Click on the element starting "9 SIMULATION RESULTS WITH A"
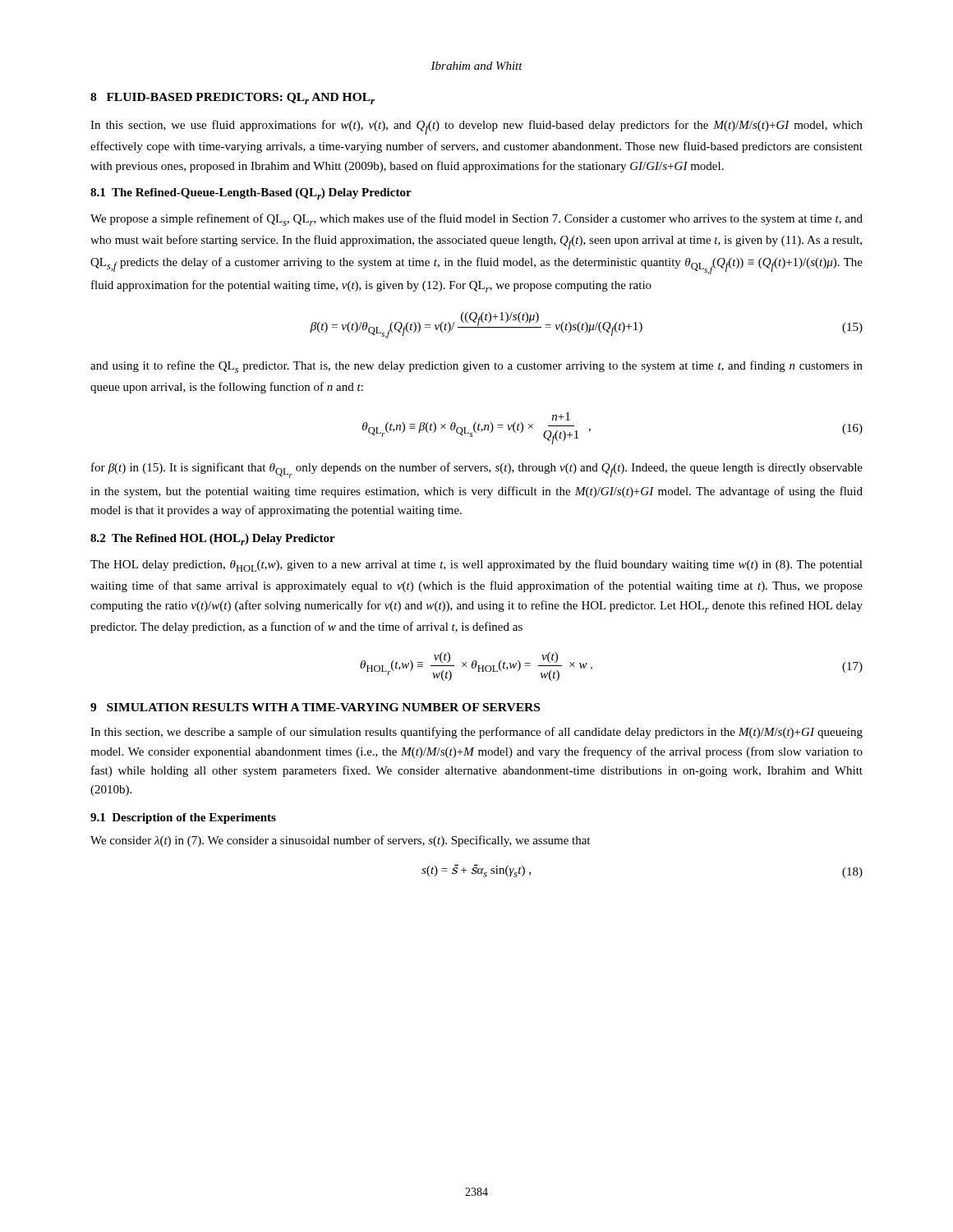This screenshot has height=1232, width=953. coord(315,707)
